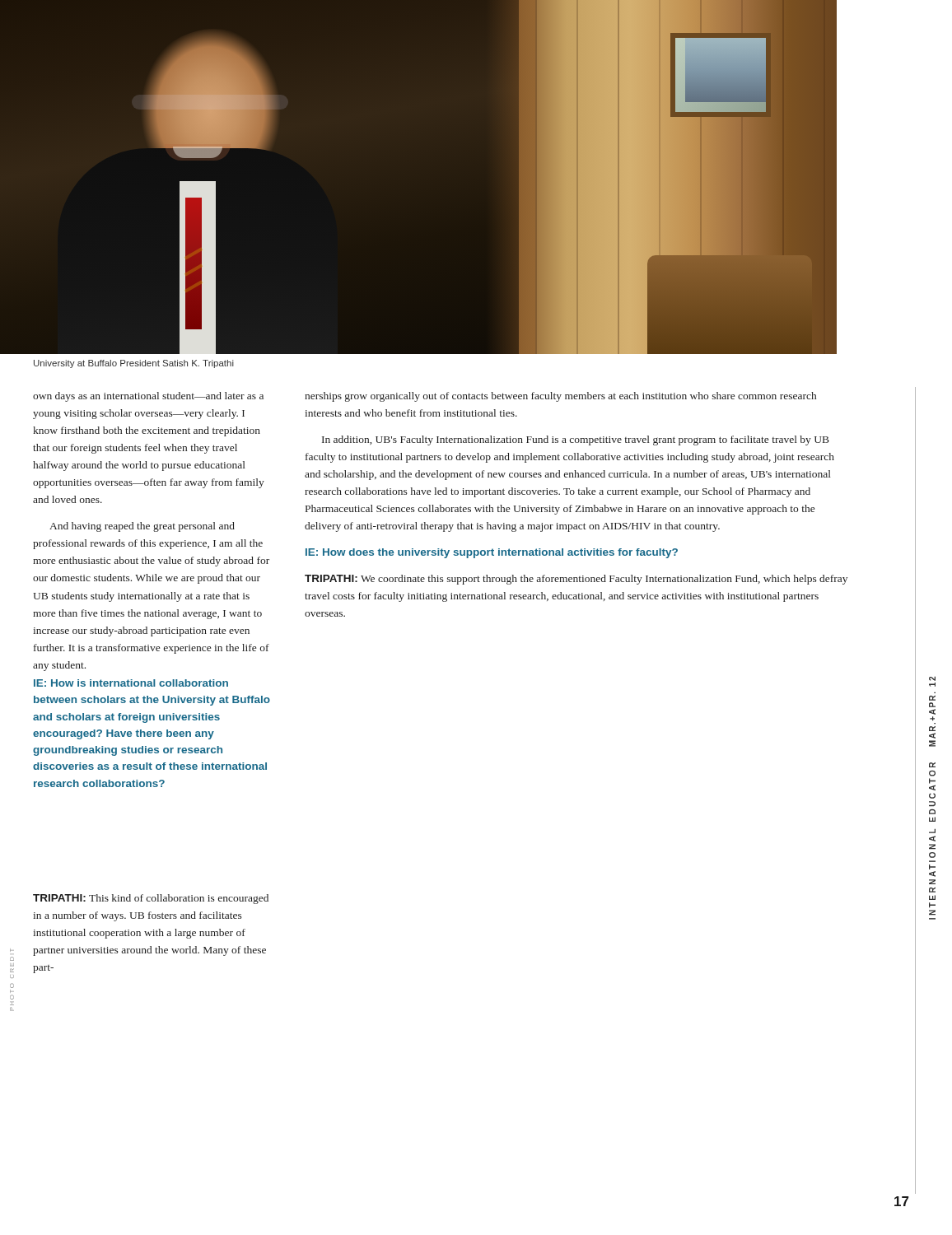Find the text block starting "own days as an international student—and later as"
This screenshot has width=952, height=1235.
tap(152, 530)
